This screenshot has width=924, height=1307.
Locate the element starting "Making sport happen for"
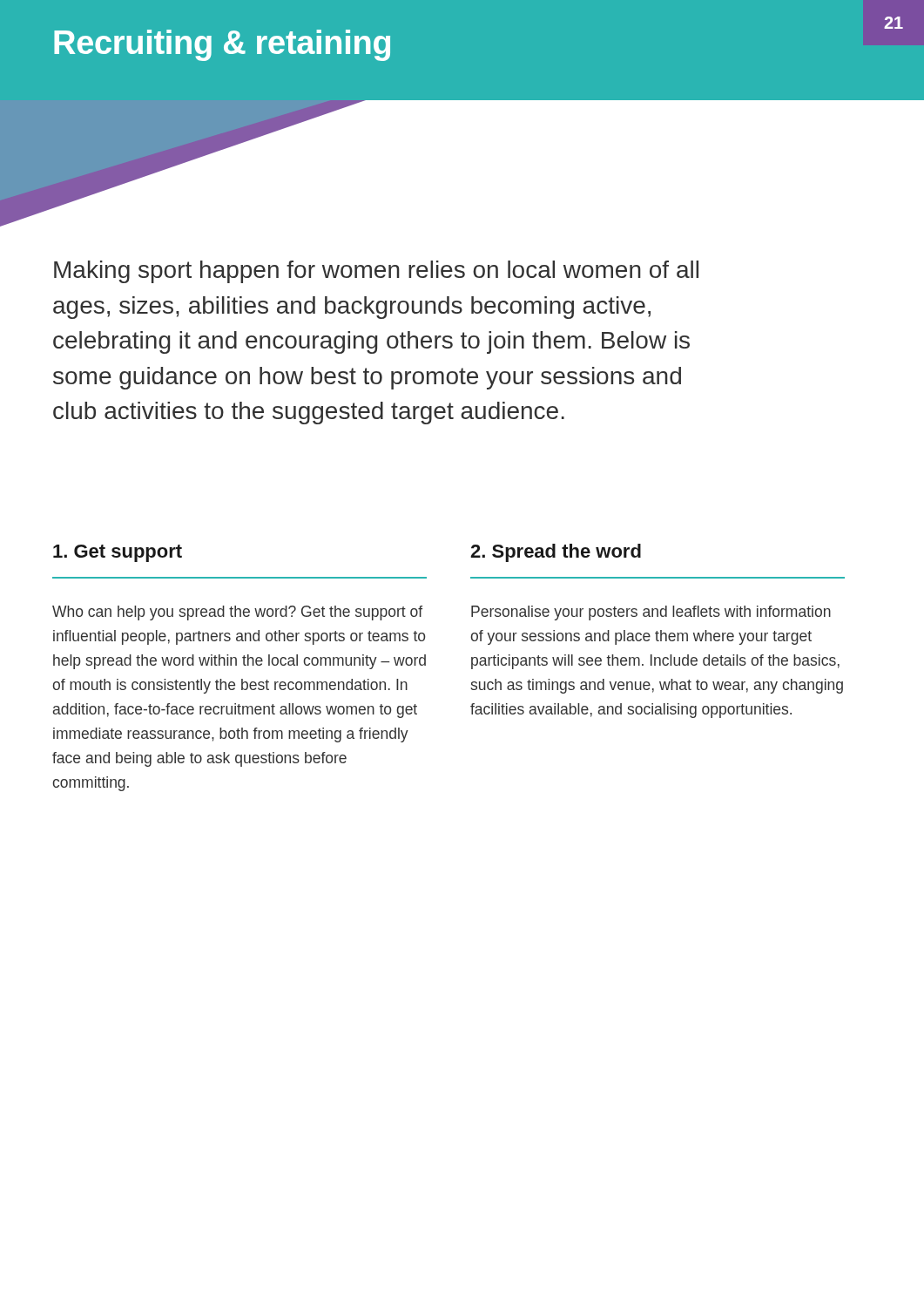pyautogui.click(x=376, y=340)
